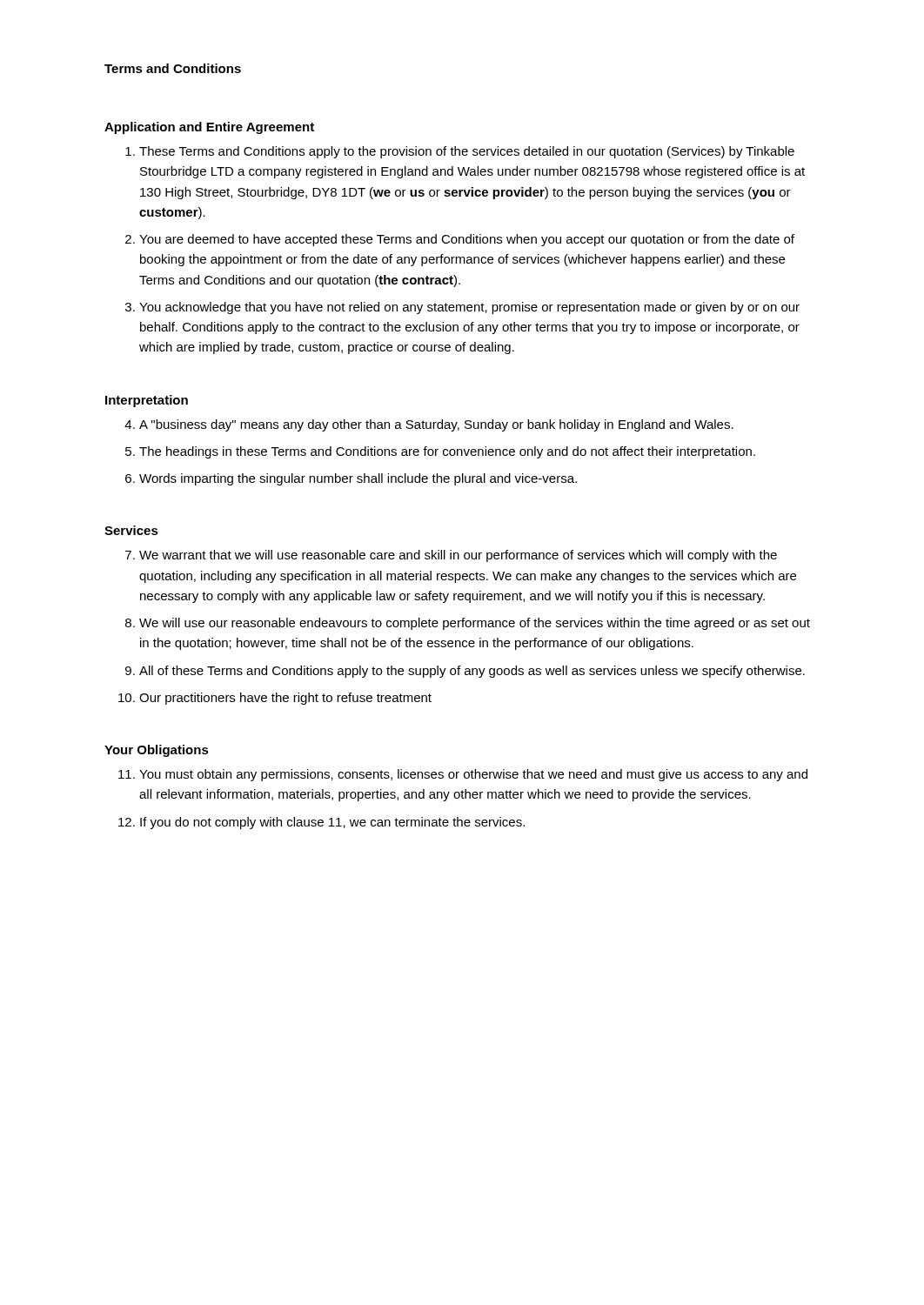
Task: Click on the element starting "You are deemed to have"
Action: pos(467,259)
